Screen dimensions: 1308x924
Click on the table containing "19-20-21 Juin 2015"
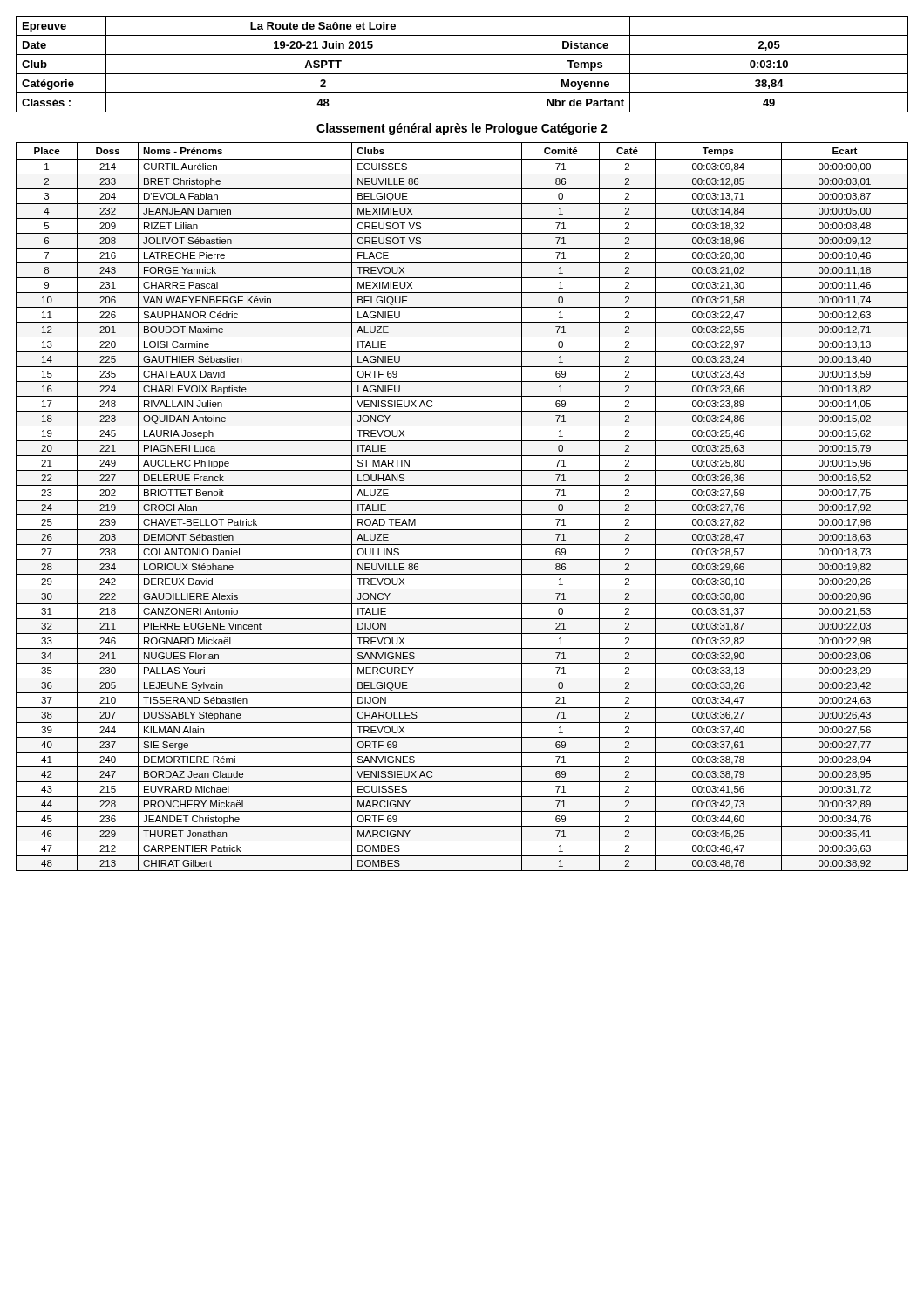(x=462, y=64)
